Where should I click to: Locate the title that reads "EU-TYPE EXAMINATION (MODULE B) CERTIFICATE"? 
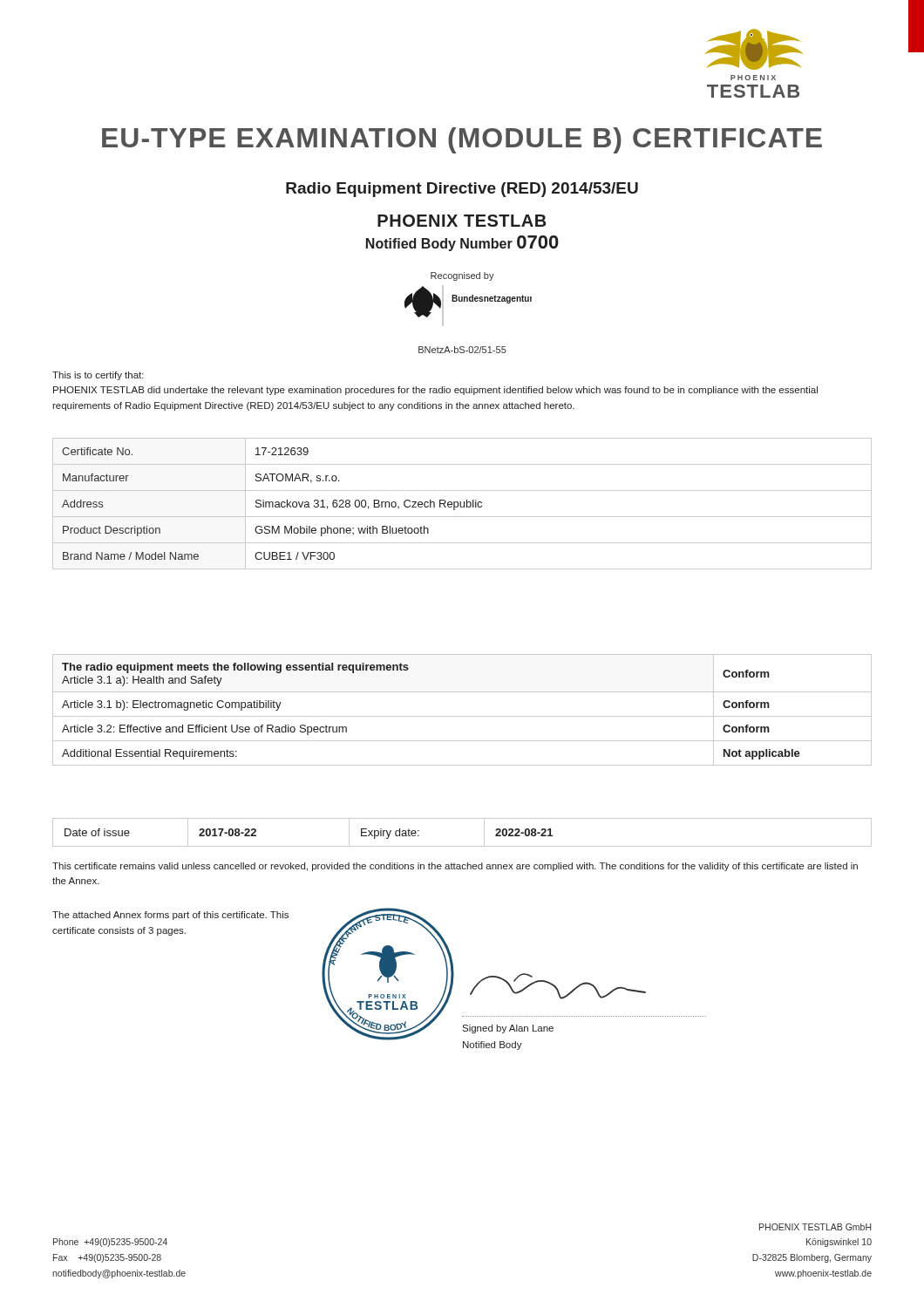[x=462, y=138]
